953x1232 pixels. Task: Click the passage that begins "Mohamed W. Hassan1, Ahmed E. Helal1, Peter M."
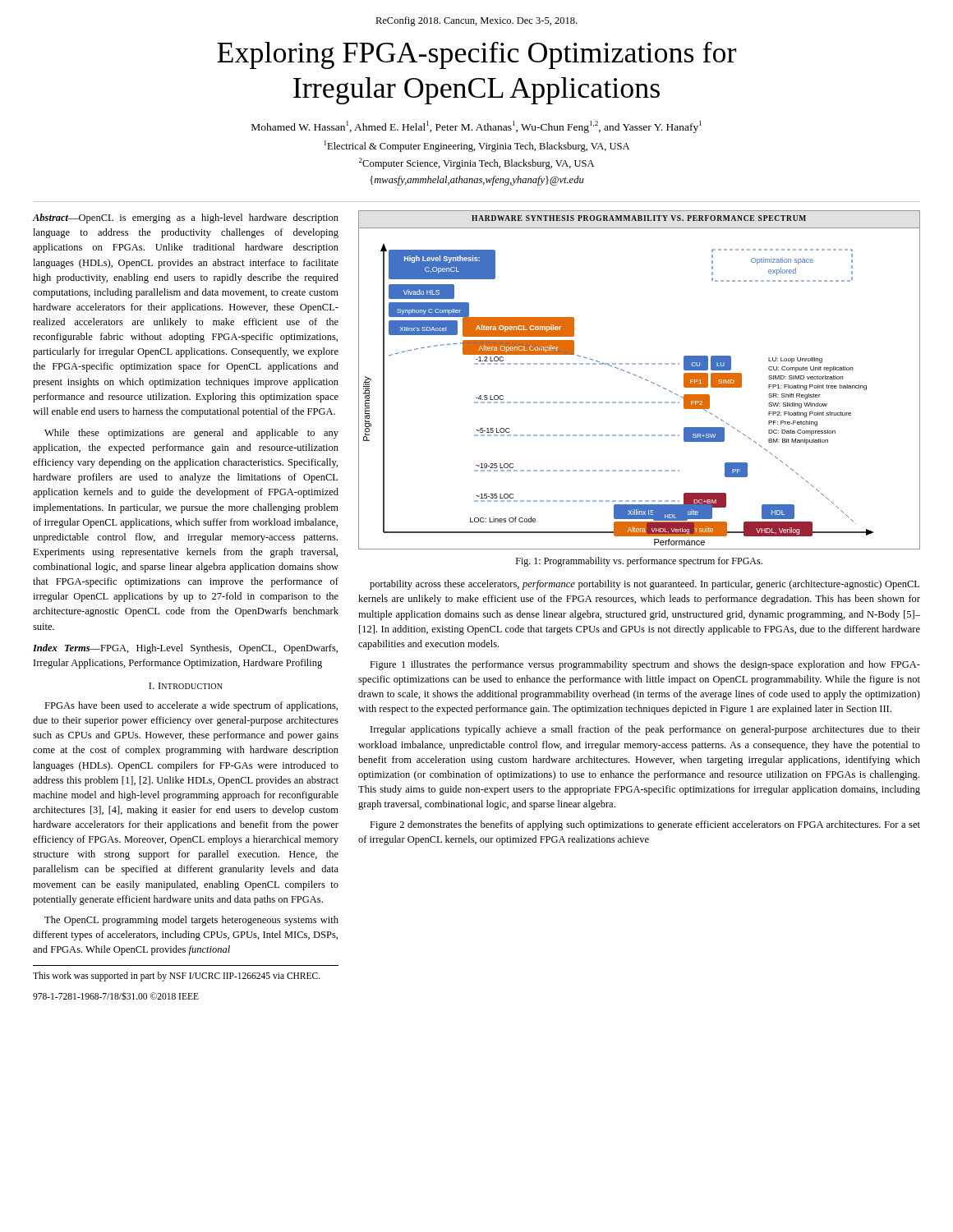pyautogui.click(x=476, y=126)
